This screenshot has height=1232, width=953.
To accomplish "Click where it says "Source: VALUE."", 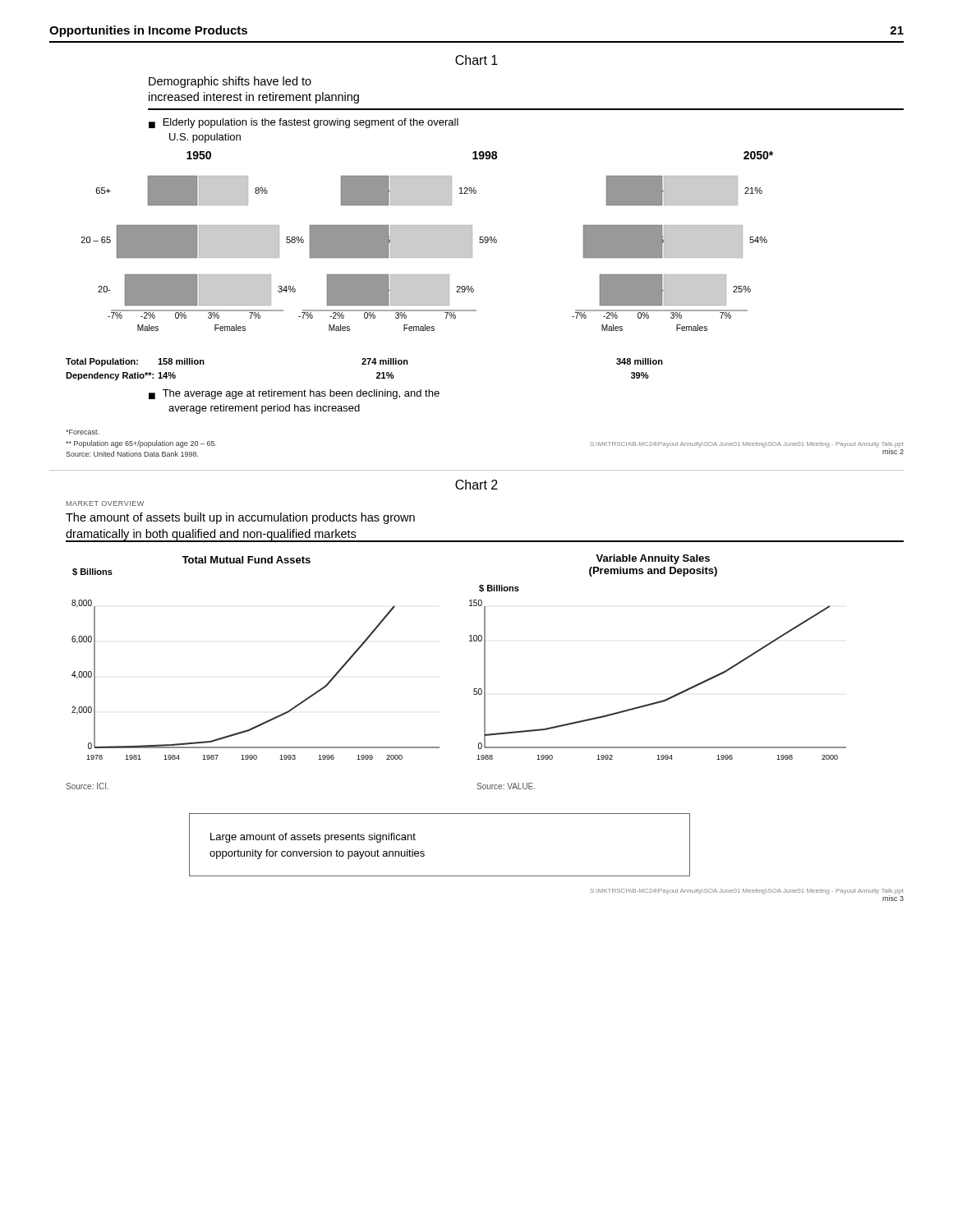I will point(506,786).
